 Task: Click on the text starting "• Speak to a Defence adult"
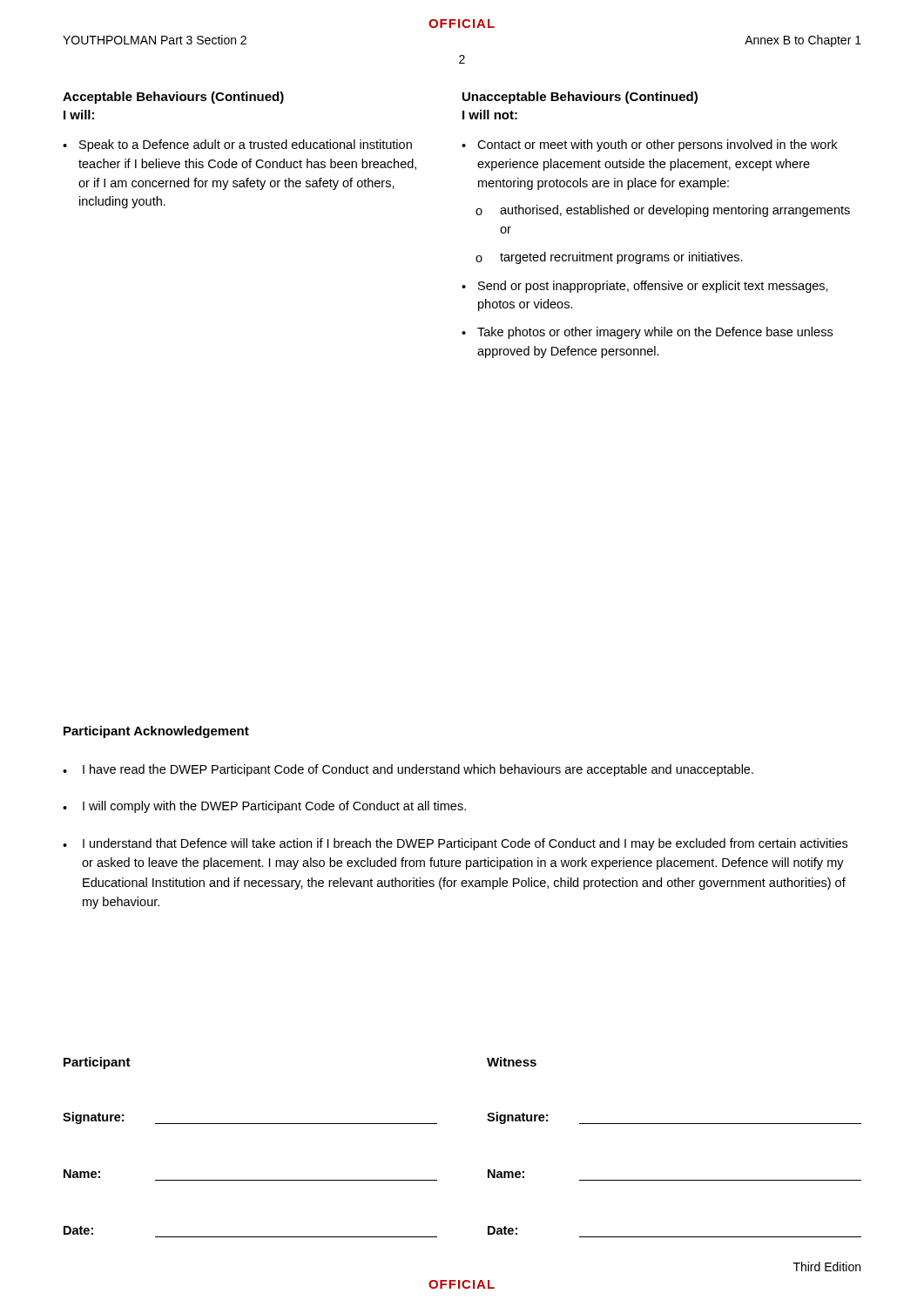[x=246, y=174]
